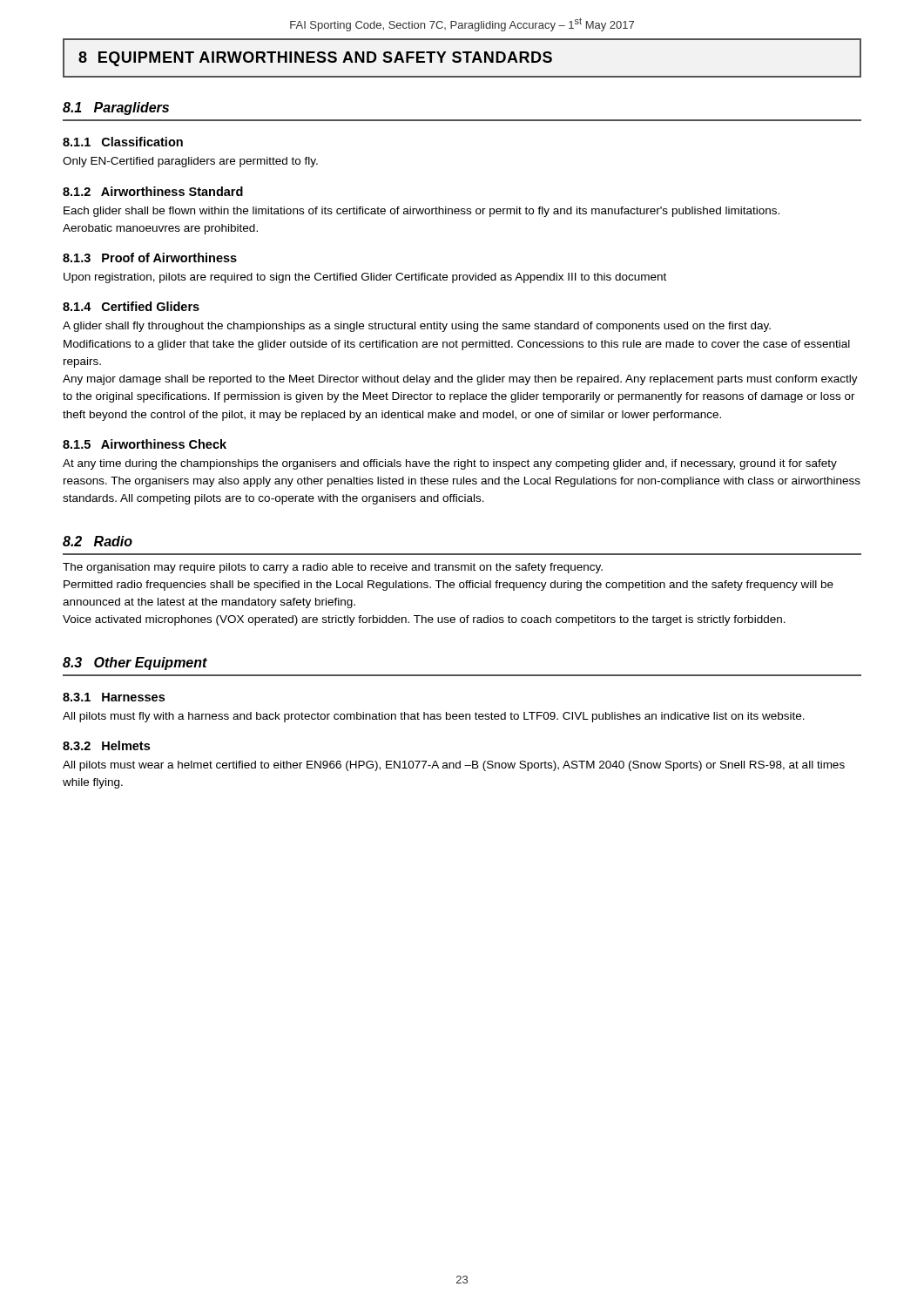Where does it say "8.1 Paragliders"?
The image size is (924, 1307).
pos(116,108)
